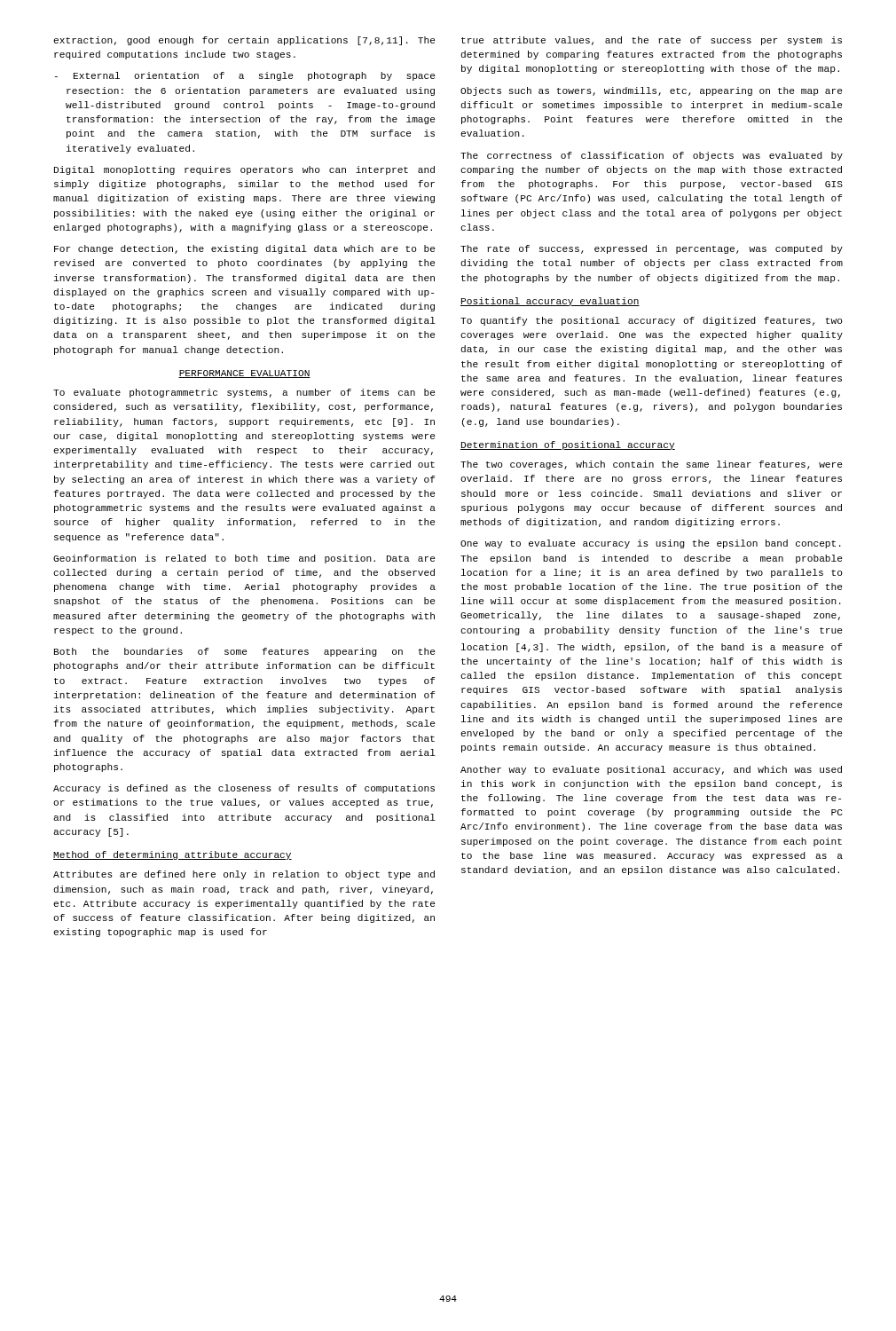
Task: Click on the text starting "Determination of positional accuracy"
Action: pyautogui.click(x=568, y=445)
